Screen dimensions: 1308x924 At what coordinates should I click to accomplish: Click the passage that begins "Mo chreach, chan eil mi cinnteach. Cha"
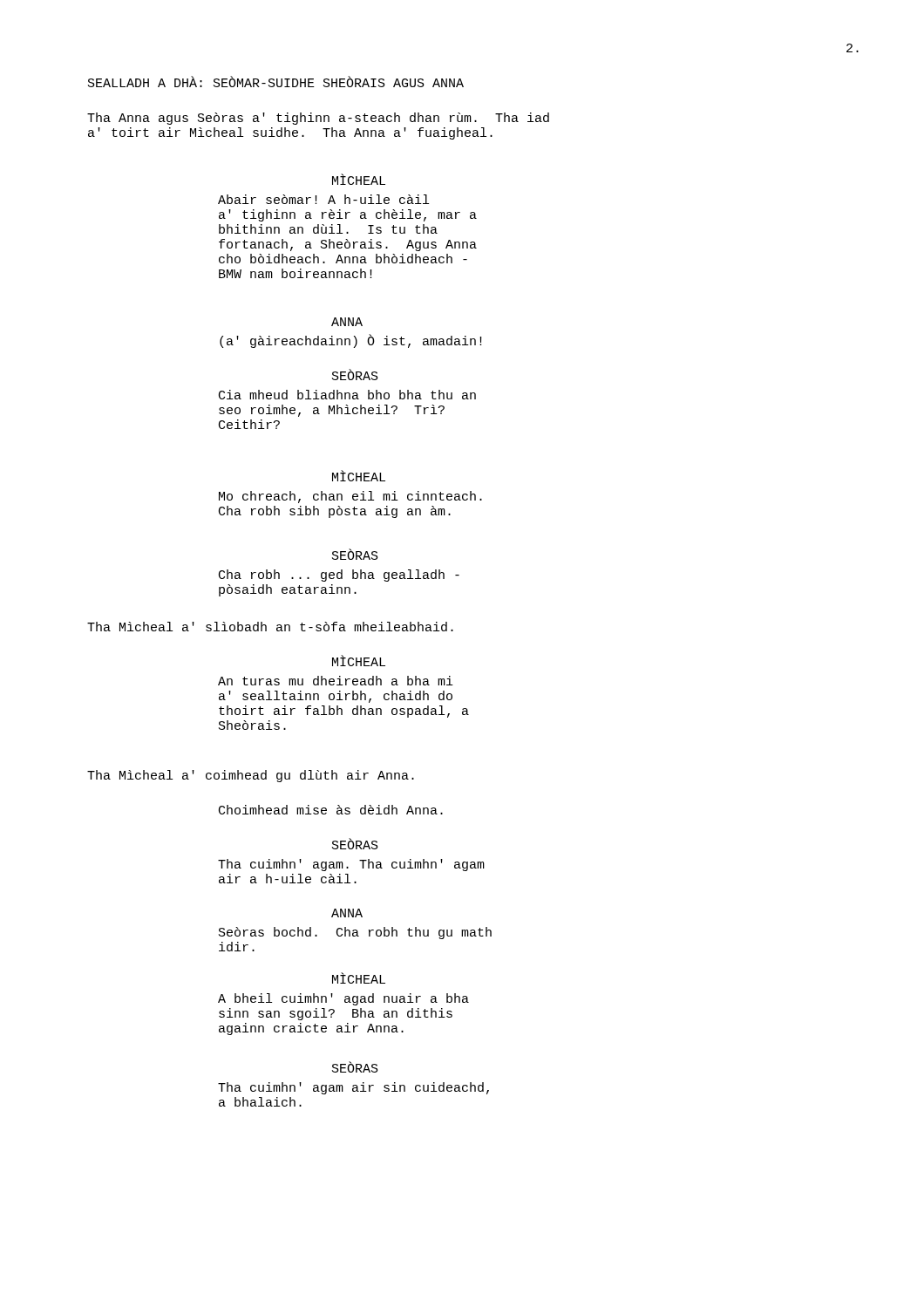click(351, 505)
